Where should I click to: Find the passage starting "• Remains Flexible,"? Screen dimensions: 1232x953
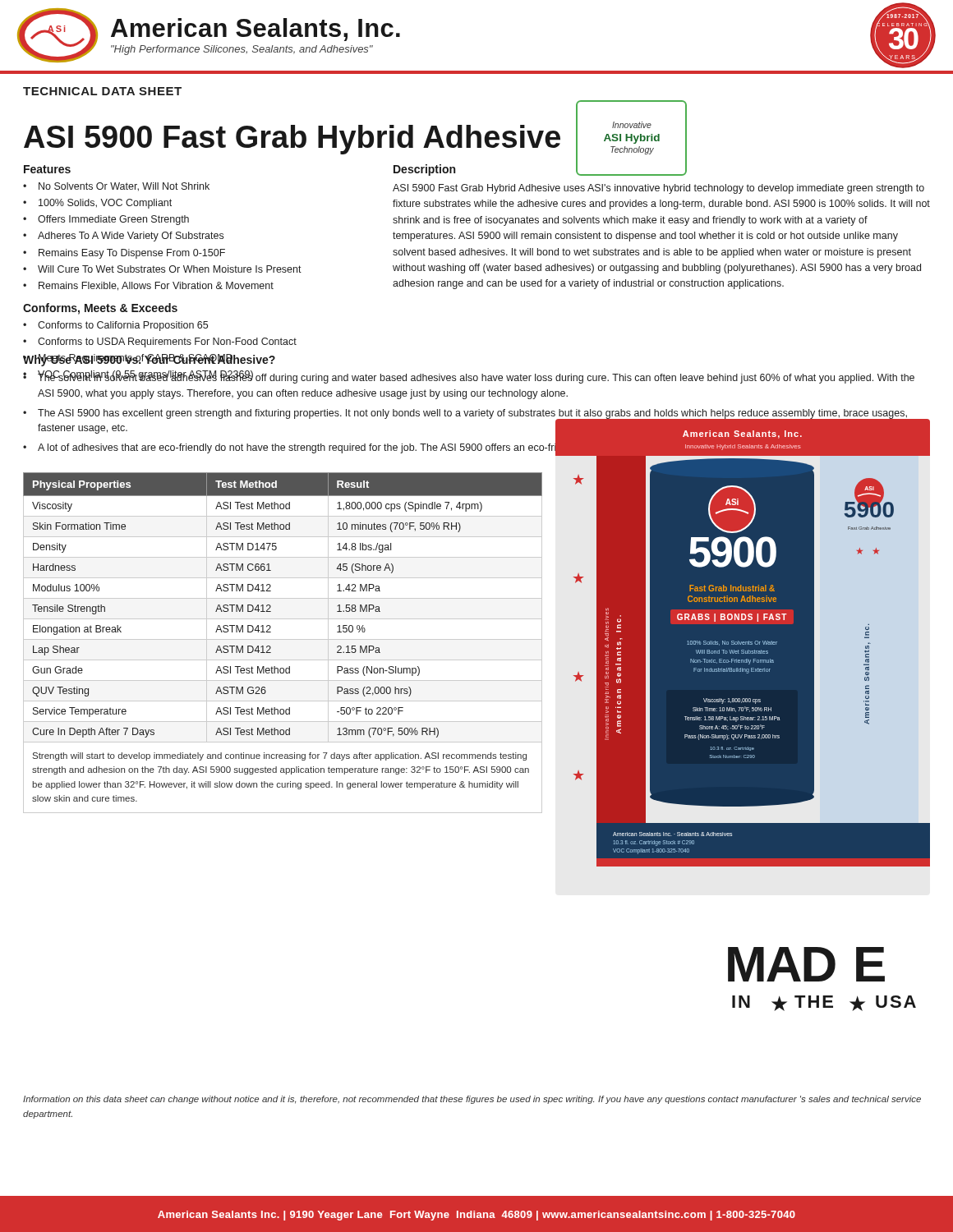click(x=148, y=286)
